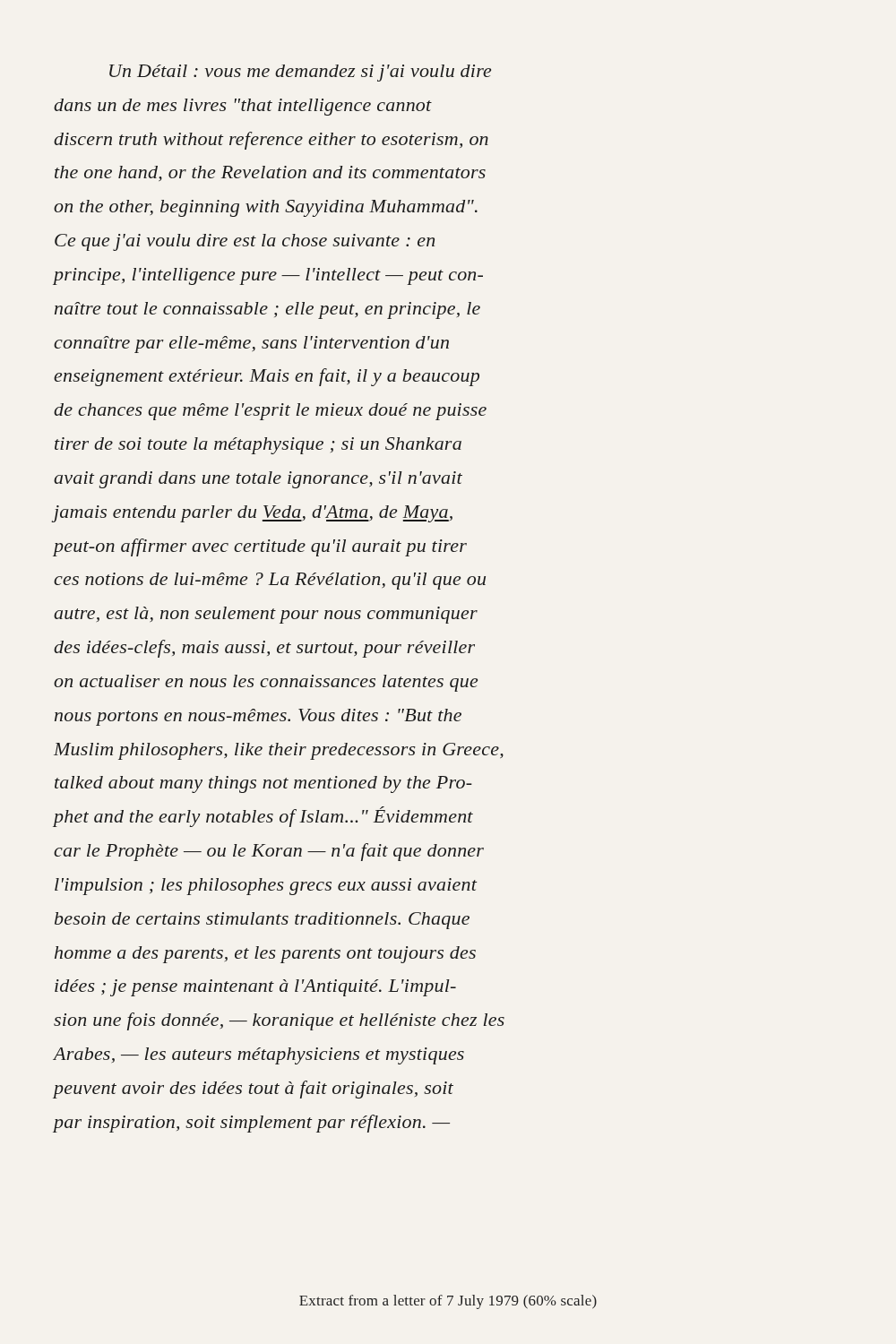Viewport: 896px width, 1344px height.
Task: Select the block starting "Un Détail :"
Action: click(448, 596)
